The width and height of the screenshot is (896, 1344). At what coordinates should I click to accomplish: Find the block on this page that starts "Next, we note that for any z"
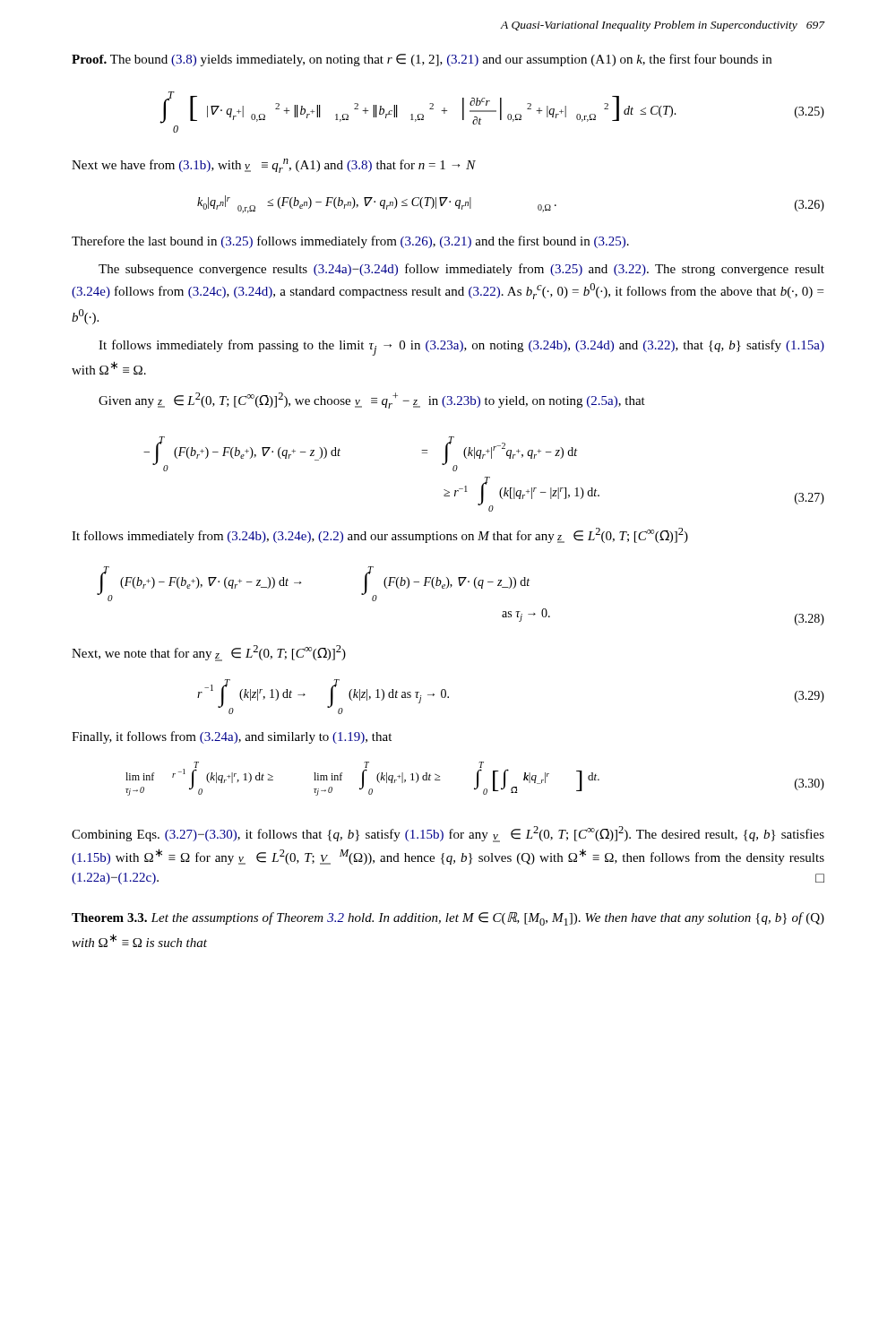209,653
